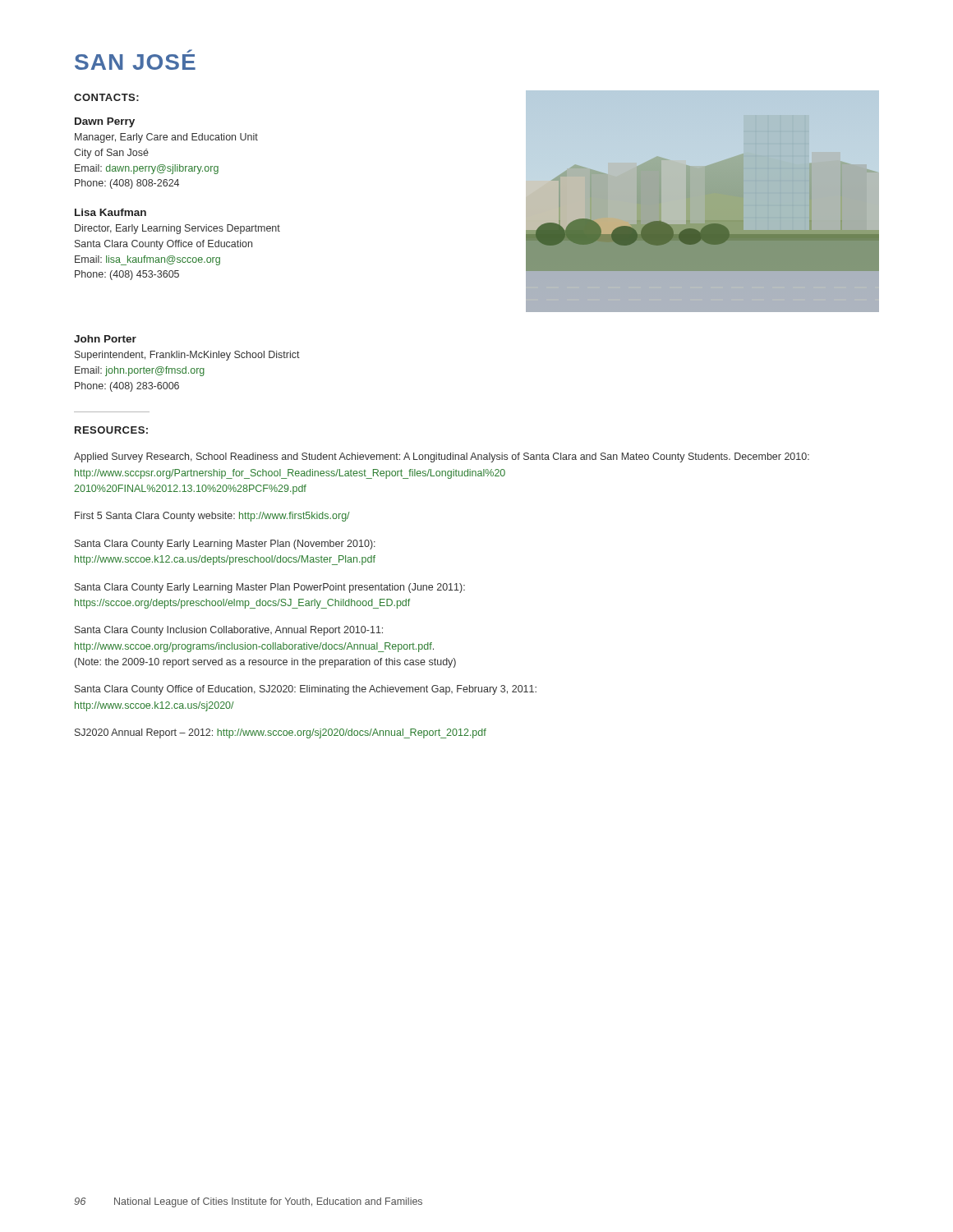The width and height of the screenshot is (953, 1232).
Task: Locate the text block containing "John Porter Superintendent, Franklin-McKinley"
Action: 105,339
